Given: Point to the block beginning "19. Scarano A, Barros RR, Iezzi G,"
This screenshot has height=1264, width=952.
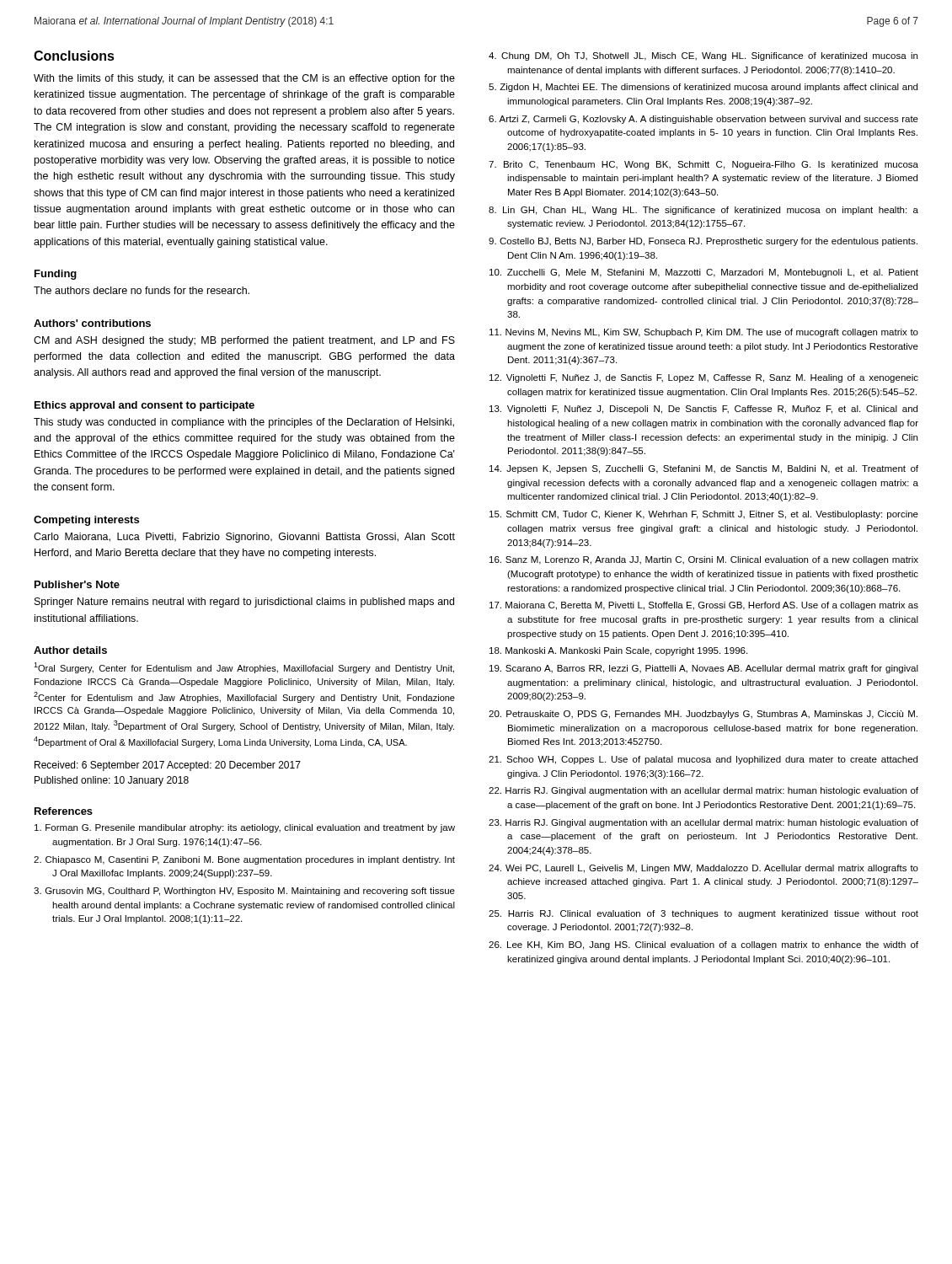Looking at the screenshot, I should coord(703,682).
